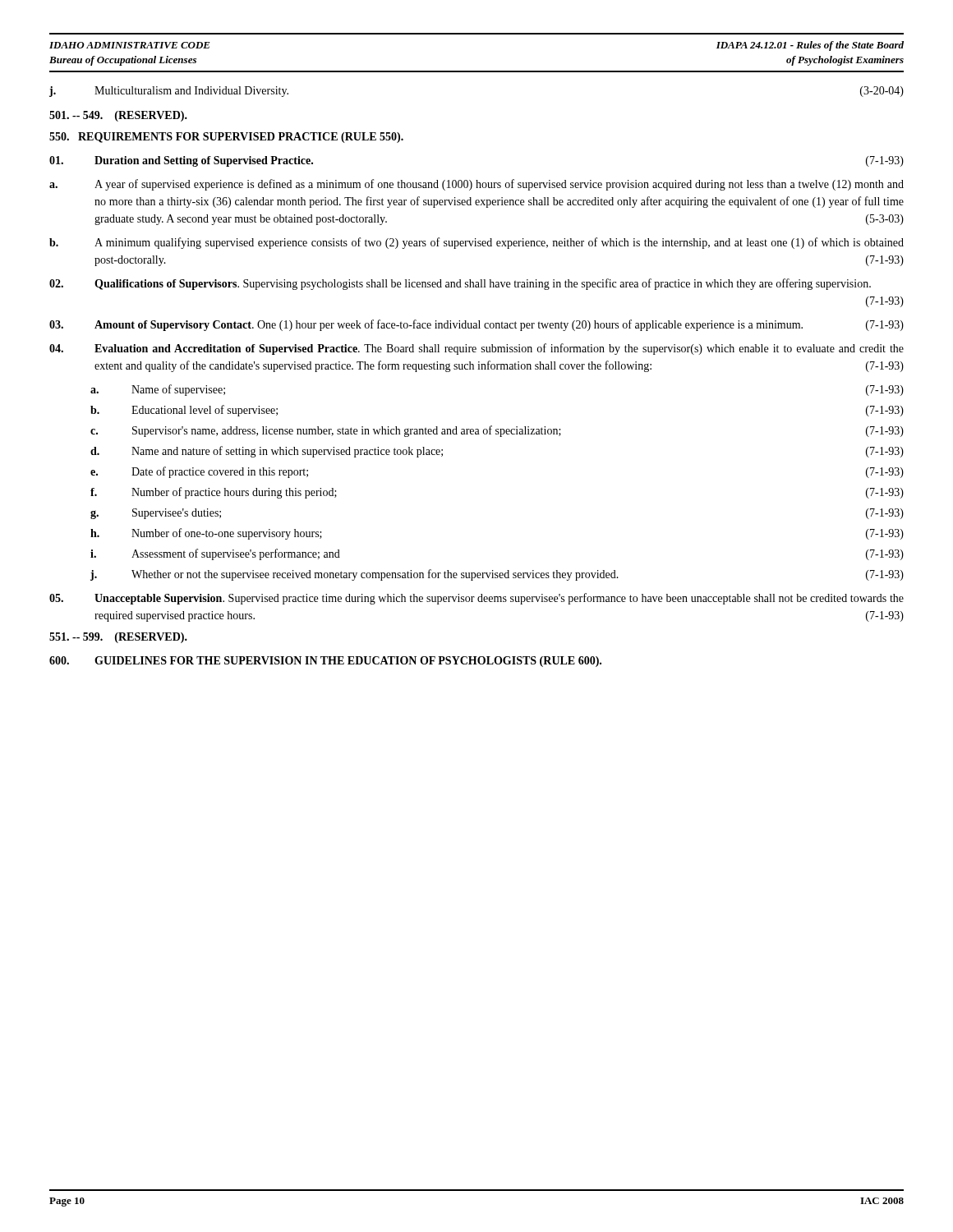The width and height of the screenshot is (953, 1232).
Task: Navigate to the text block starting "a. A year of supervised experience is"
Action: [x=476, y=202]
